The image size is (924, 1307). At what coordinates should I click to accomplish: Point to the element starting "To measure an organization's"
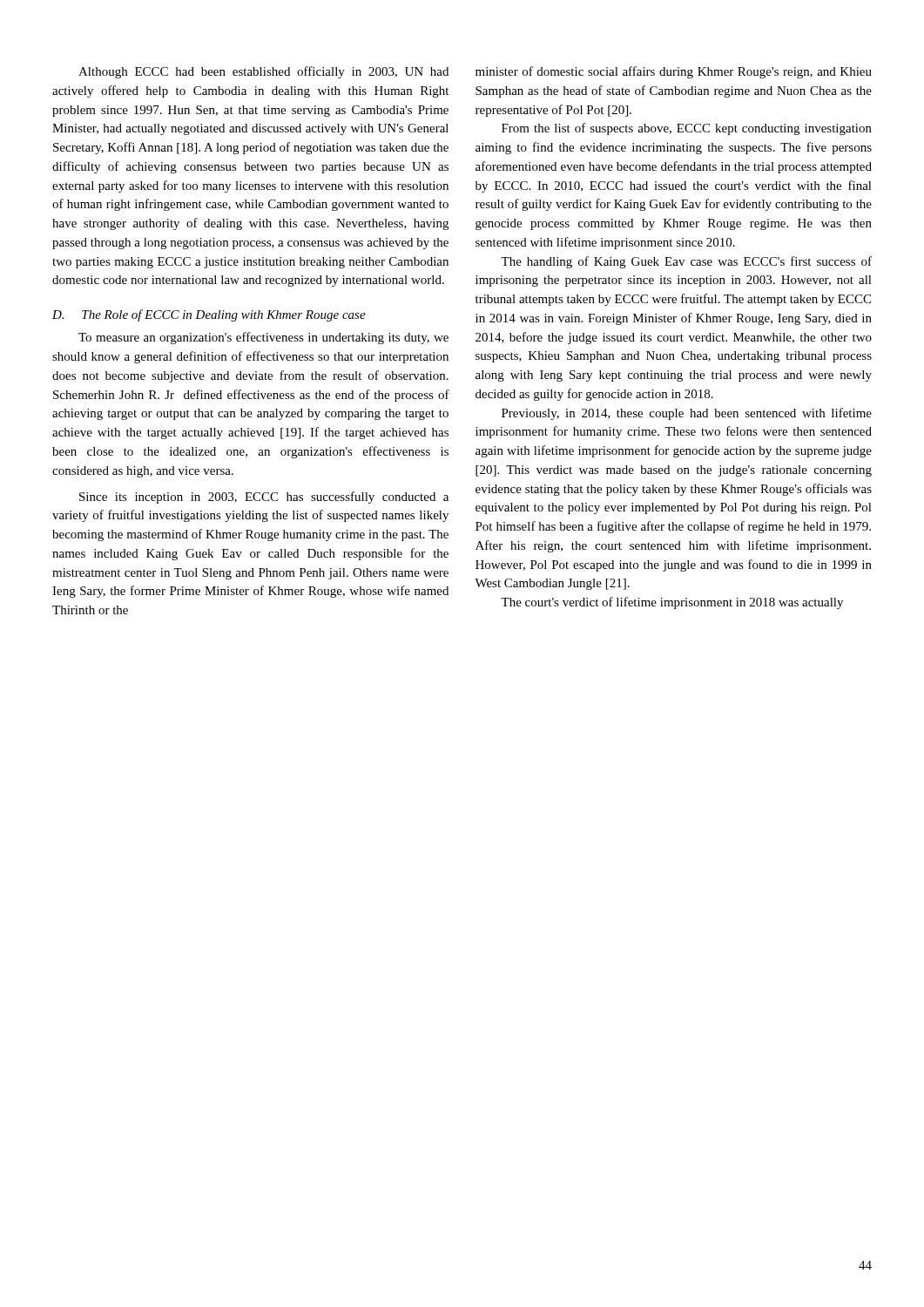pyautogui.click(x=251, y=405)
